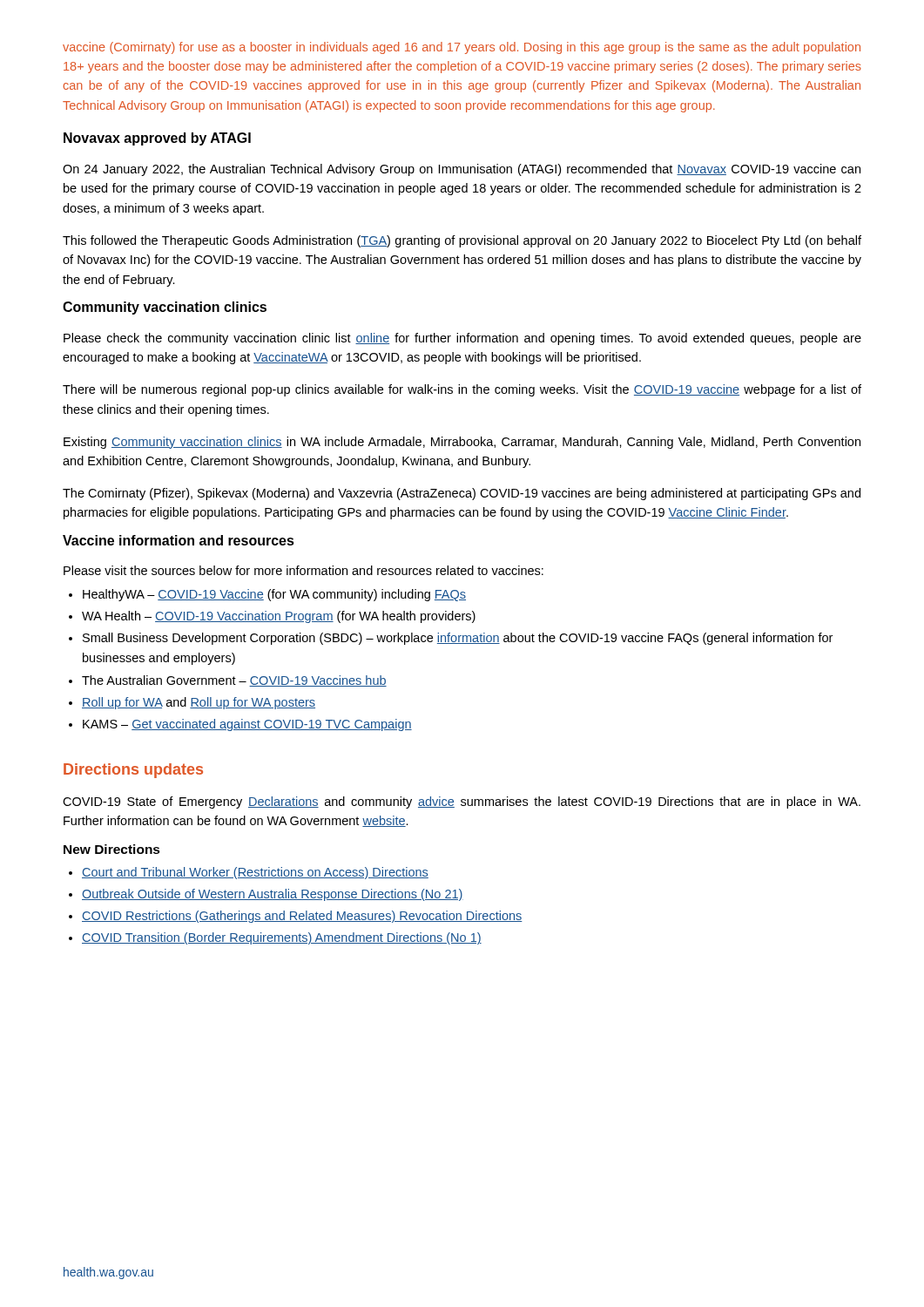The image size is (924, 1307).
Task: Locate the text block containing "There will be numerous regional"
Action: click(x=462, y=400)
